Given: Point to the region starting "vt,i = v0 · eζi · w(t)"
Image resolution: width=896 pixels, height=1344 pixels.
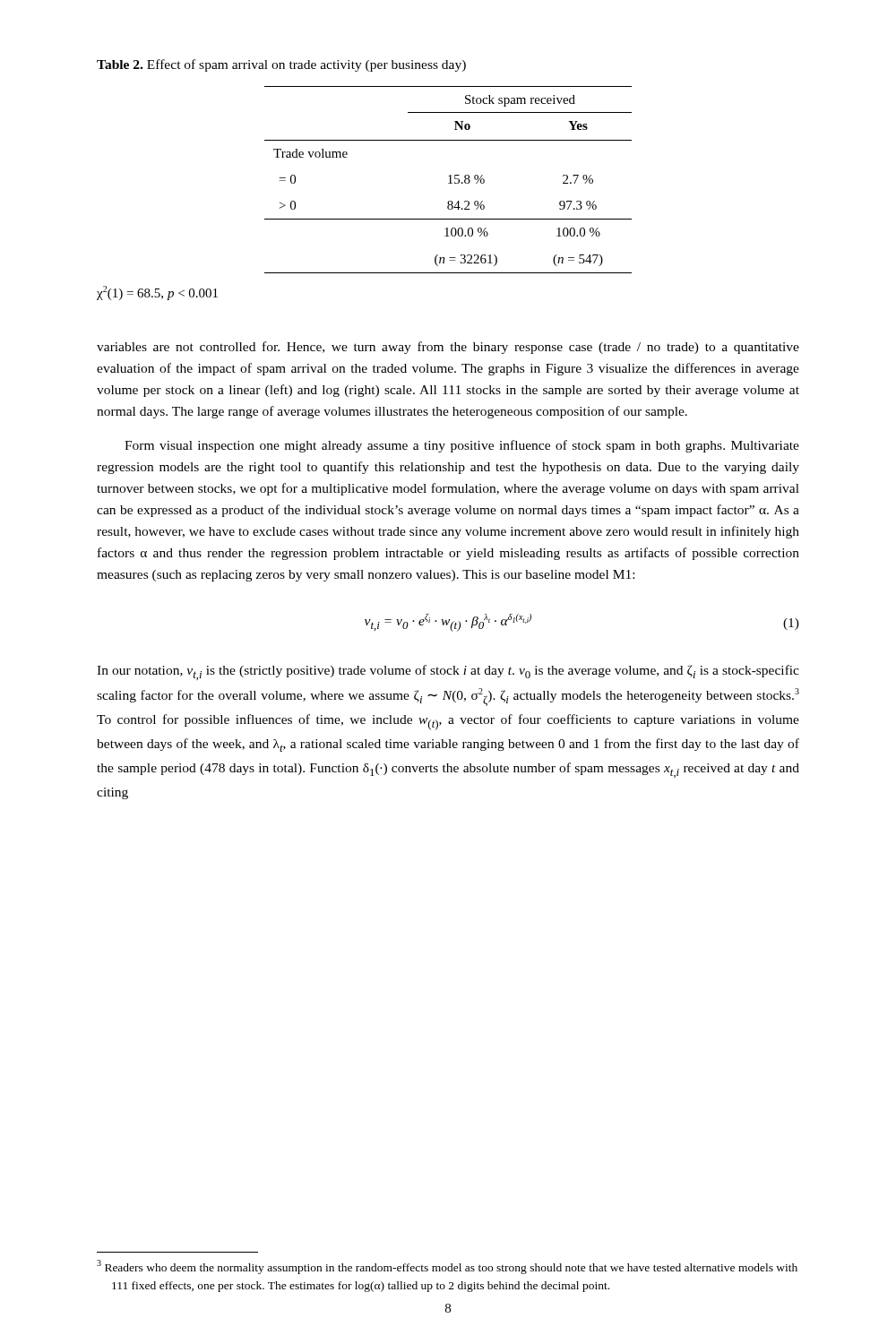Looking at the screenshot, I should 452,623.
